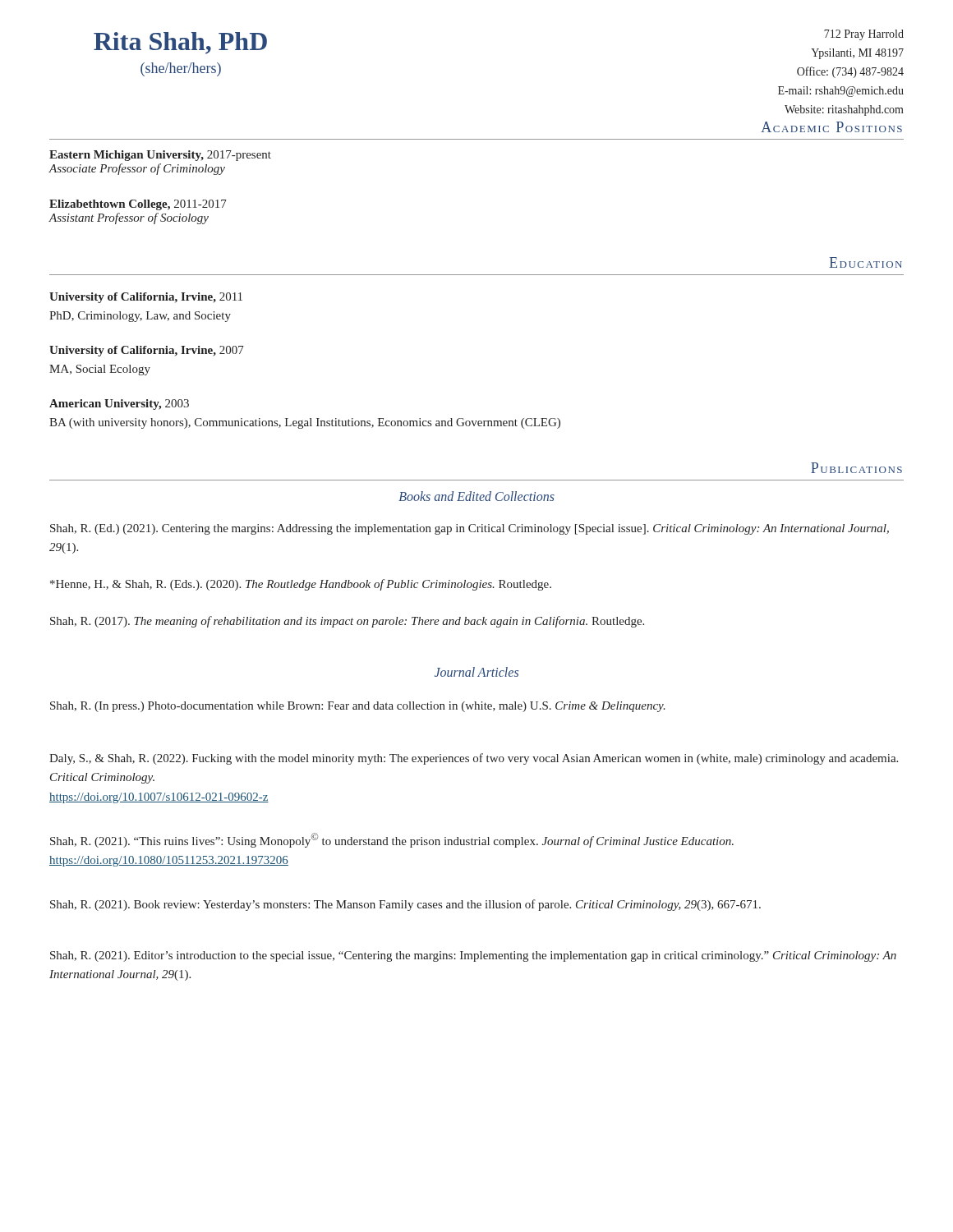
Task: Locate the section header with the text "Journal Articles"
Action: 476,672
